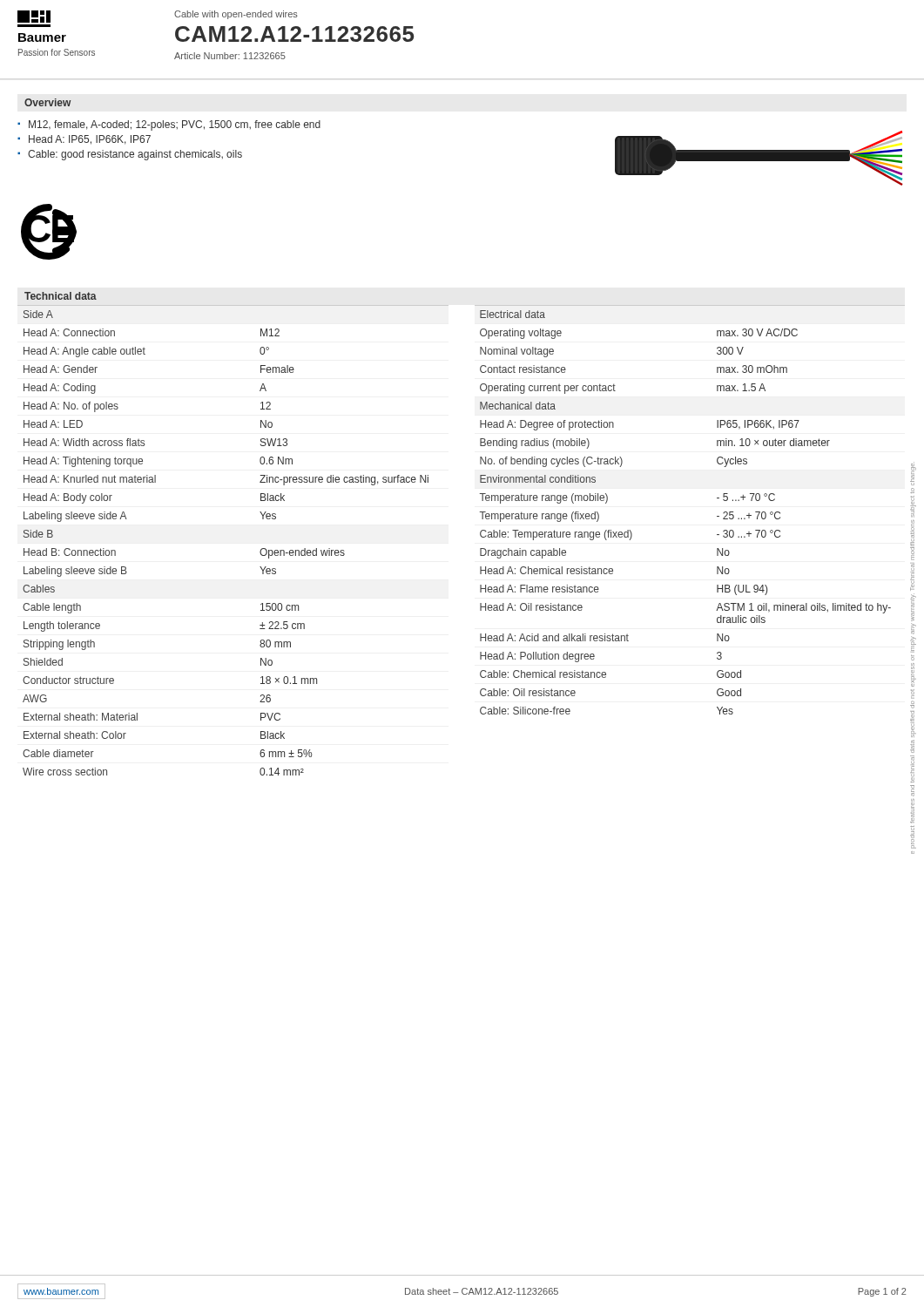
Task: Find the element starting "Technical data"
Action: click(60, 296)
